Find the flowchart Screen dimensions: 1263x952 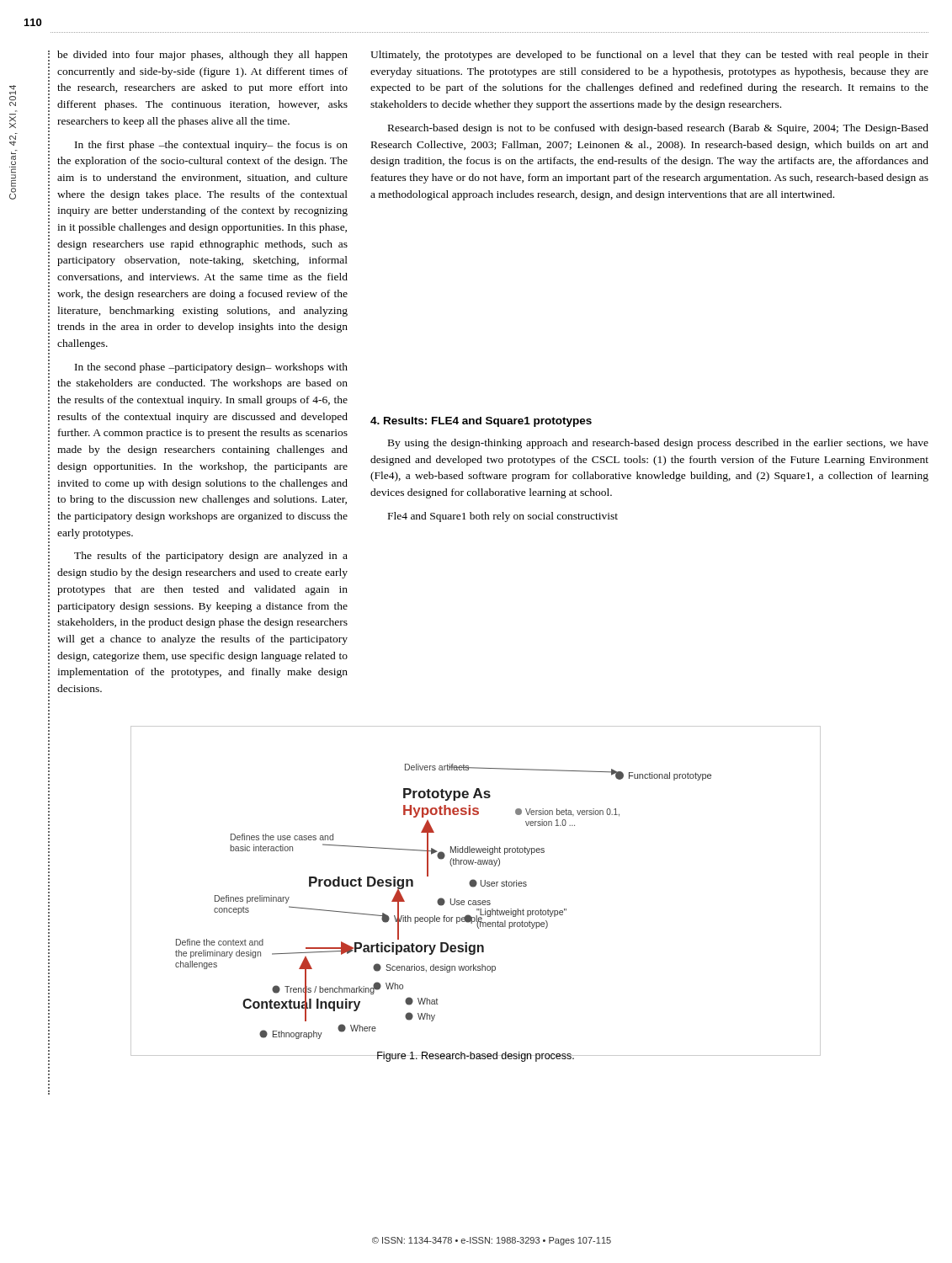[x=476, y=891]
